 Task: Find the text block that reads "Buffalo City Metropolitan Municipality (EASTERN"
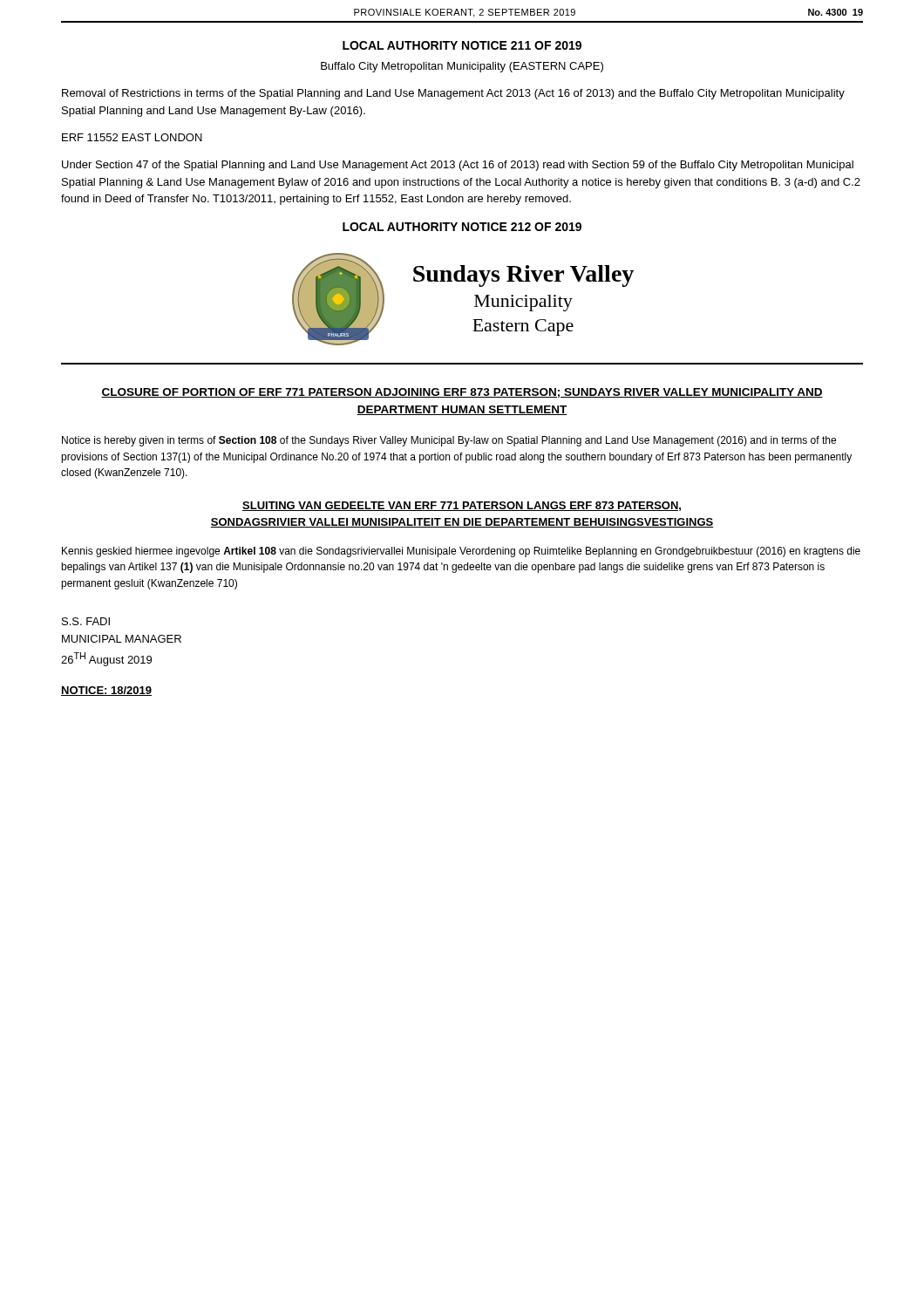[x=462, y=66]
